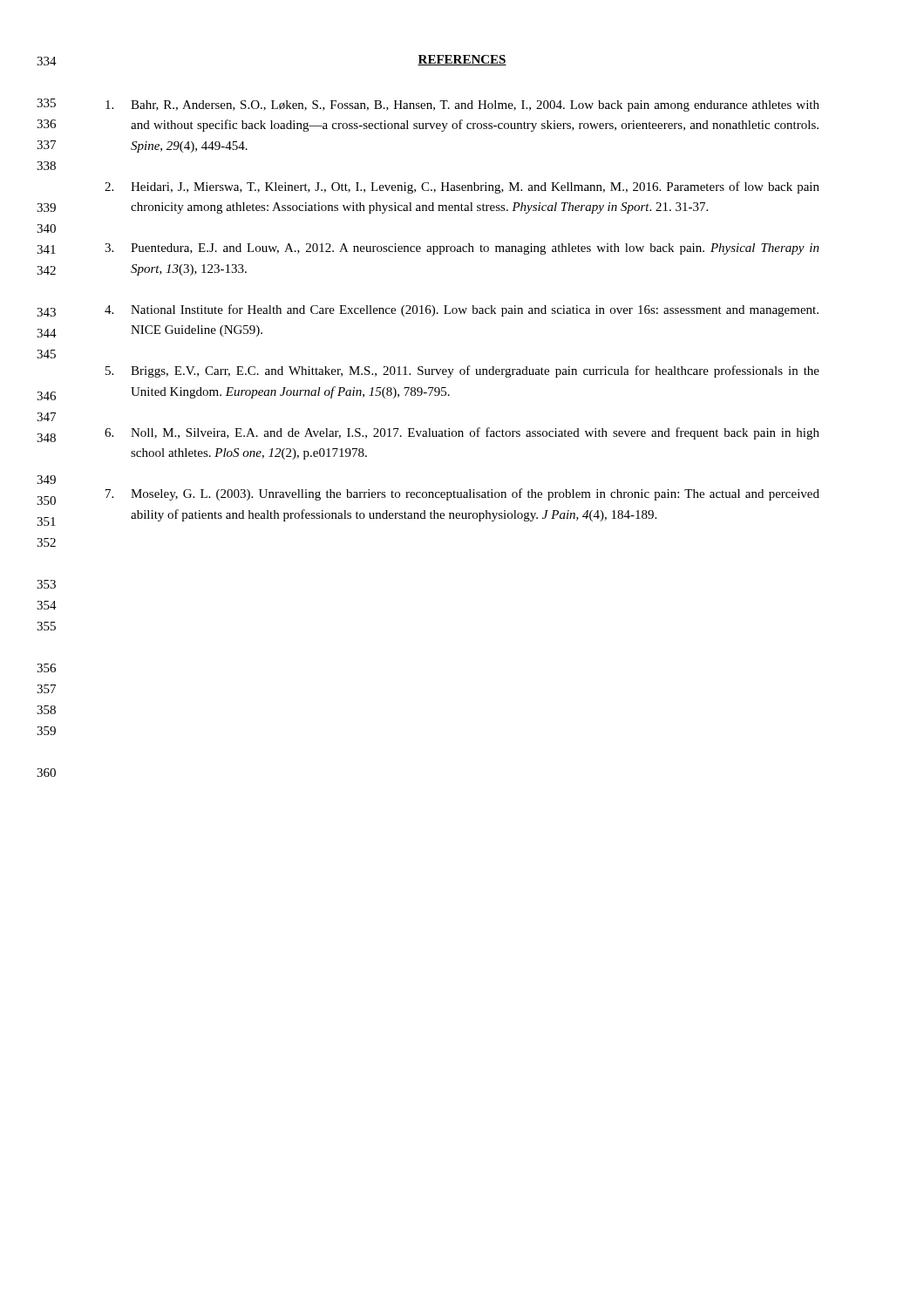Locate the block of text that opens with "Bahr, R., Andersen, S.O., Løken, S.,"

(x=462, y=126)
